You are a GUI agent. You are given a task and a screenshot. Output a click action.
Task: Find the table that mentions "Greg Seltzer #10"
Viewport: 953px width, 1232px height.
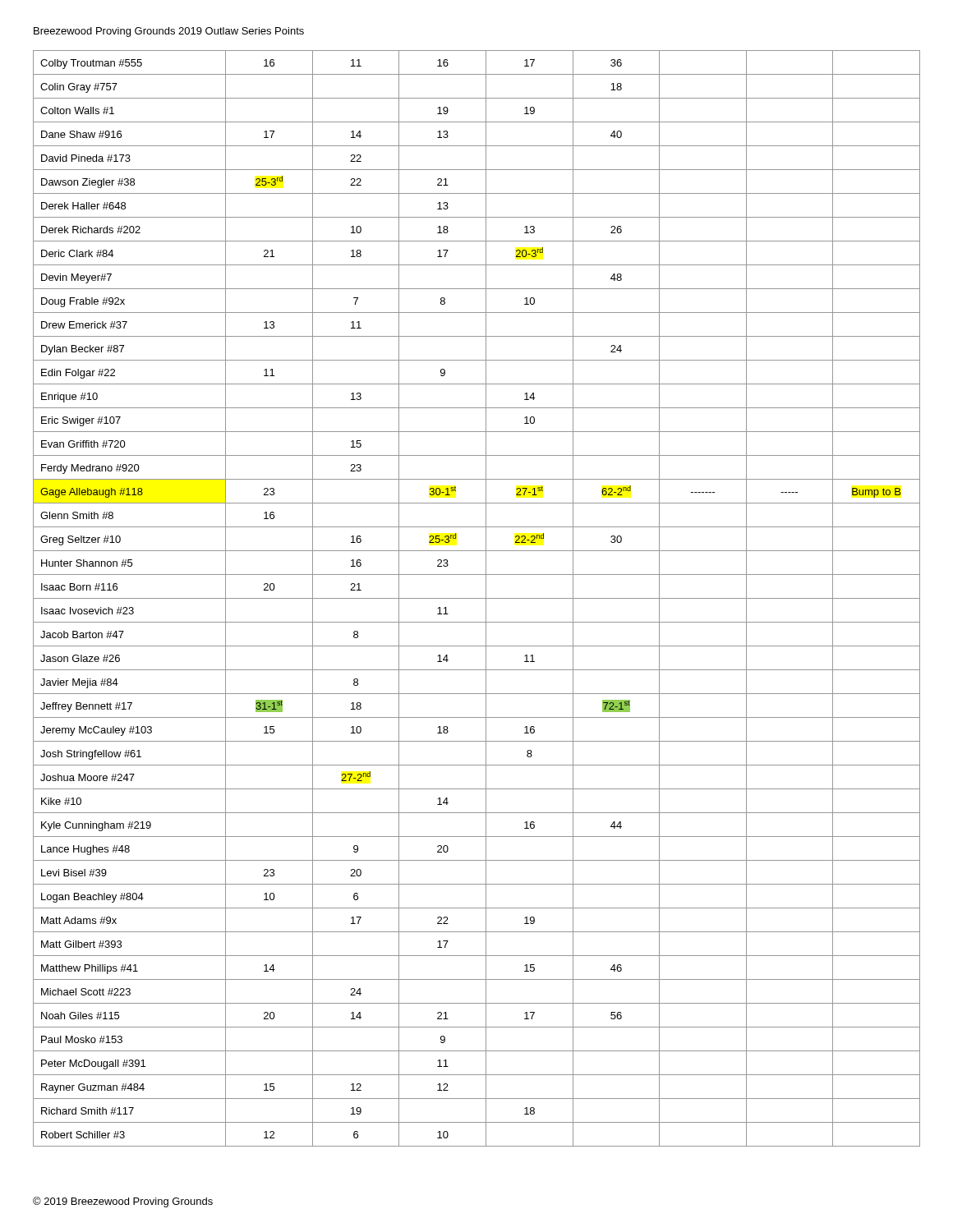tap(476, 598)
